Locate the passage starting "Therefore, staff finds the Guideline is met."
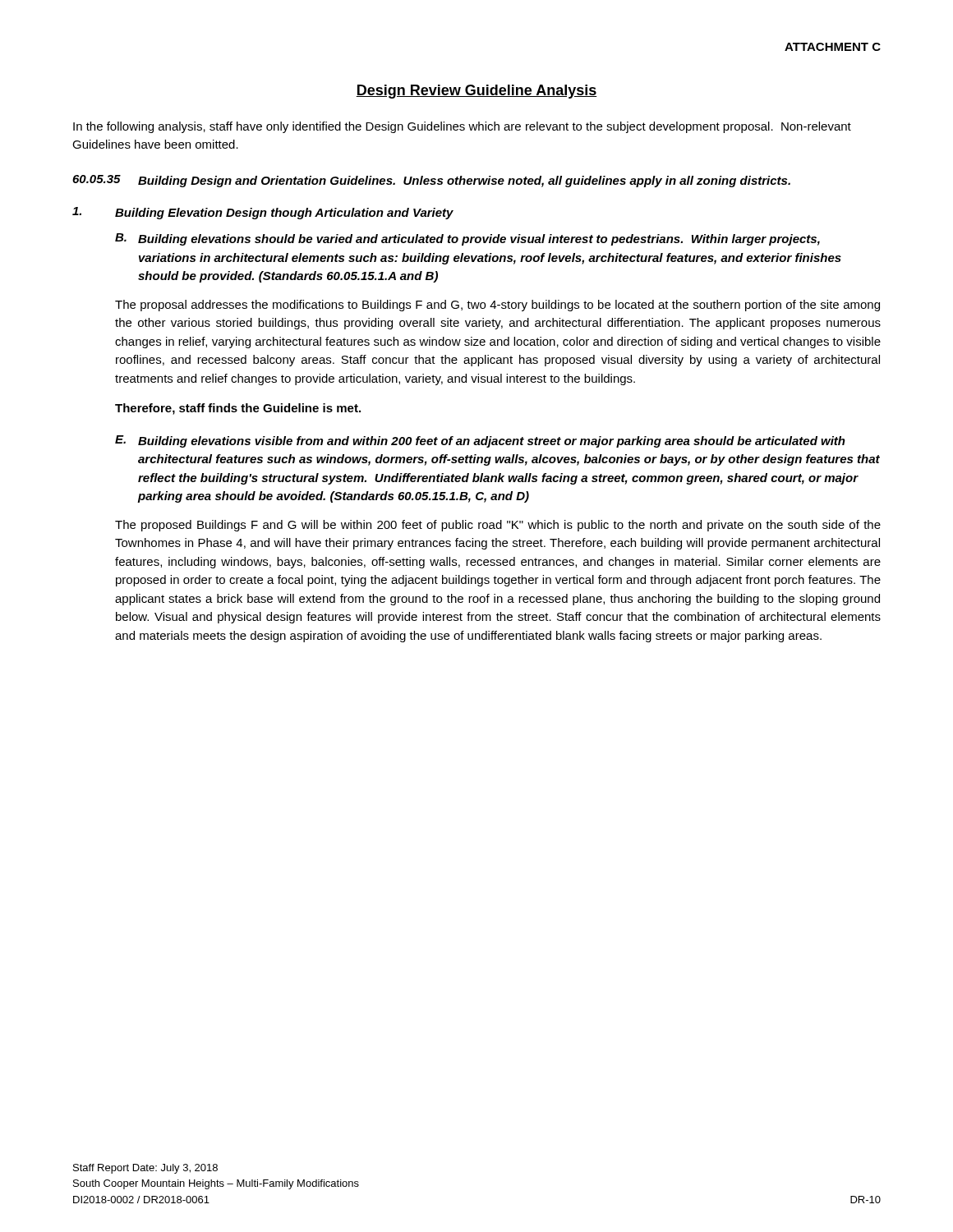 click(238, 408)
